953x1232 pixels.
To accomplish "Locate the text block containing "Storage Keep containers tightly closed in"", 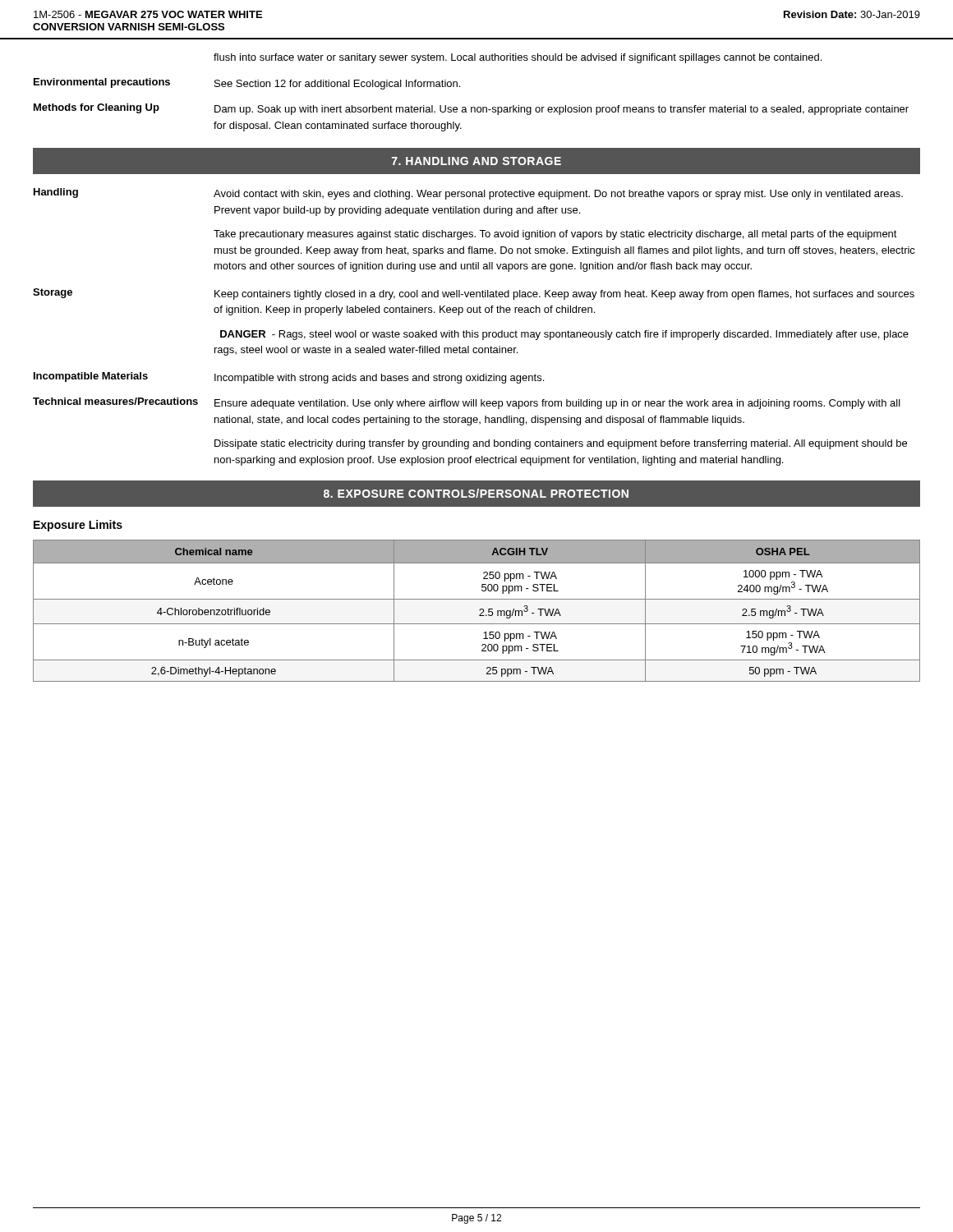I will (x=476, y=327).
